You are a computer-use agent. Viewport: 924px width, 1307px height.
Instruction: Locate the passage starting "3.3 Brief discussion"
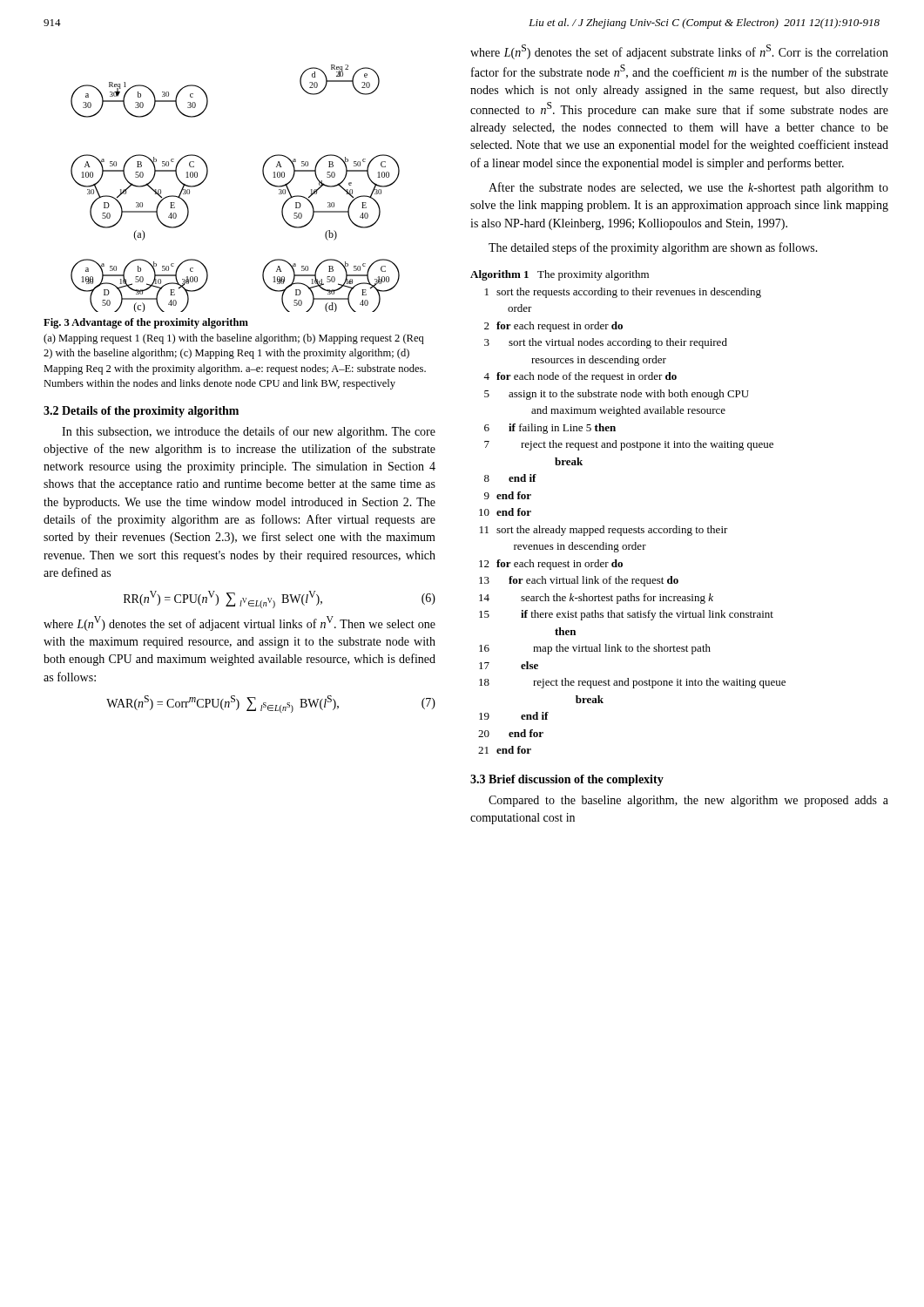click(567, 779)
